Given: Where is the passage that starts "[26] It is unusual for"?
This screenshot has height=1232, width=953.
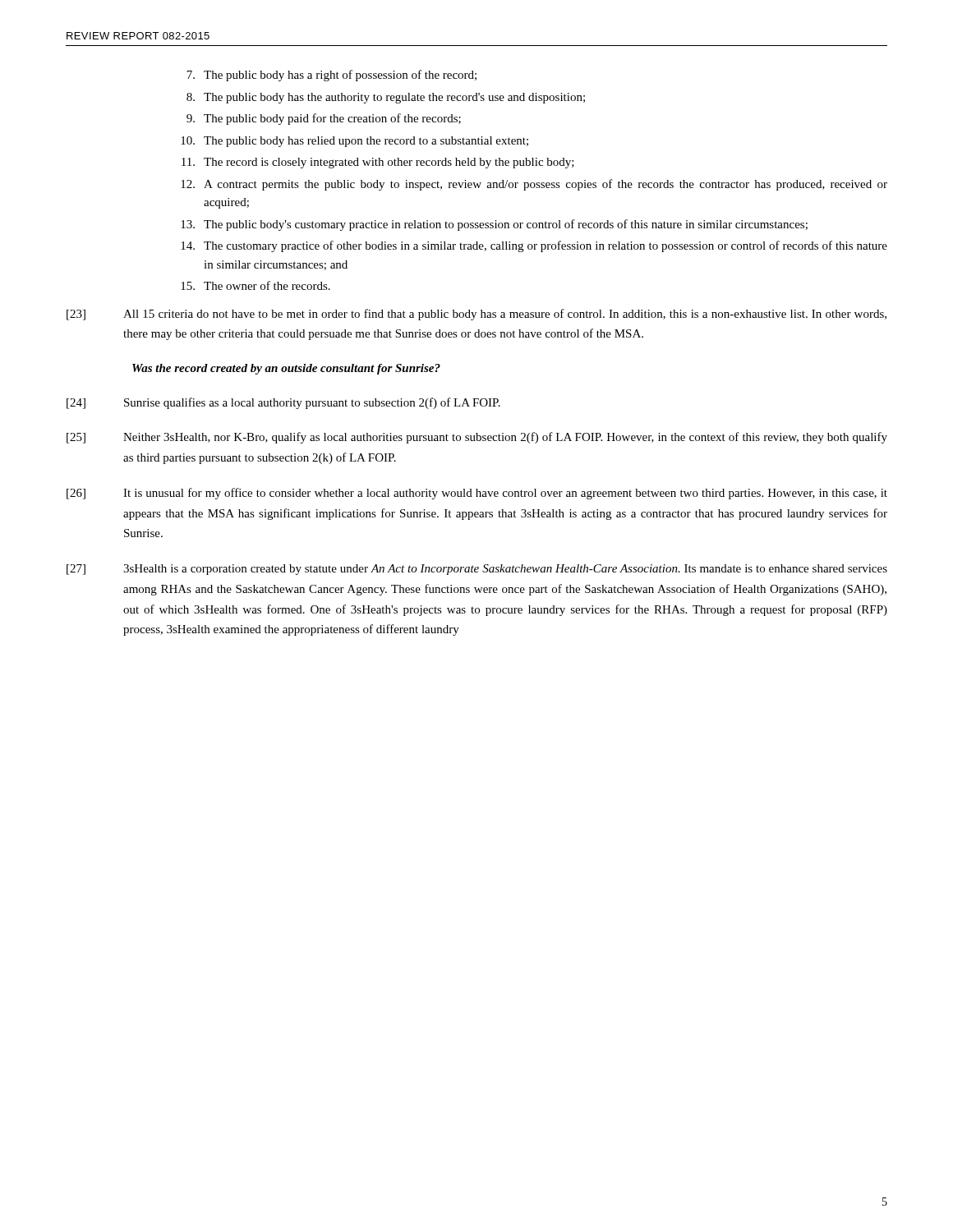Looking at the screenshot, I should 476,513.
